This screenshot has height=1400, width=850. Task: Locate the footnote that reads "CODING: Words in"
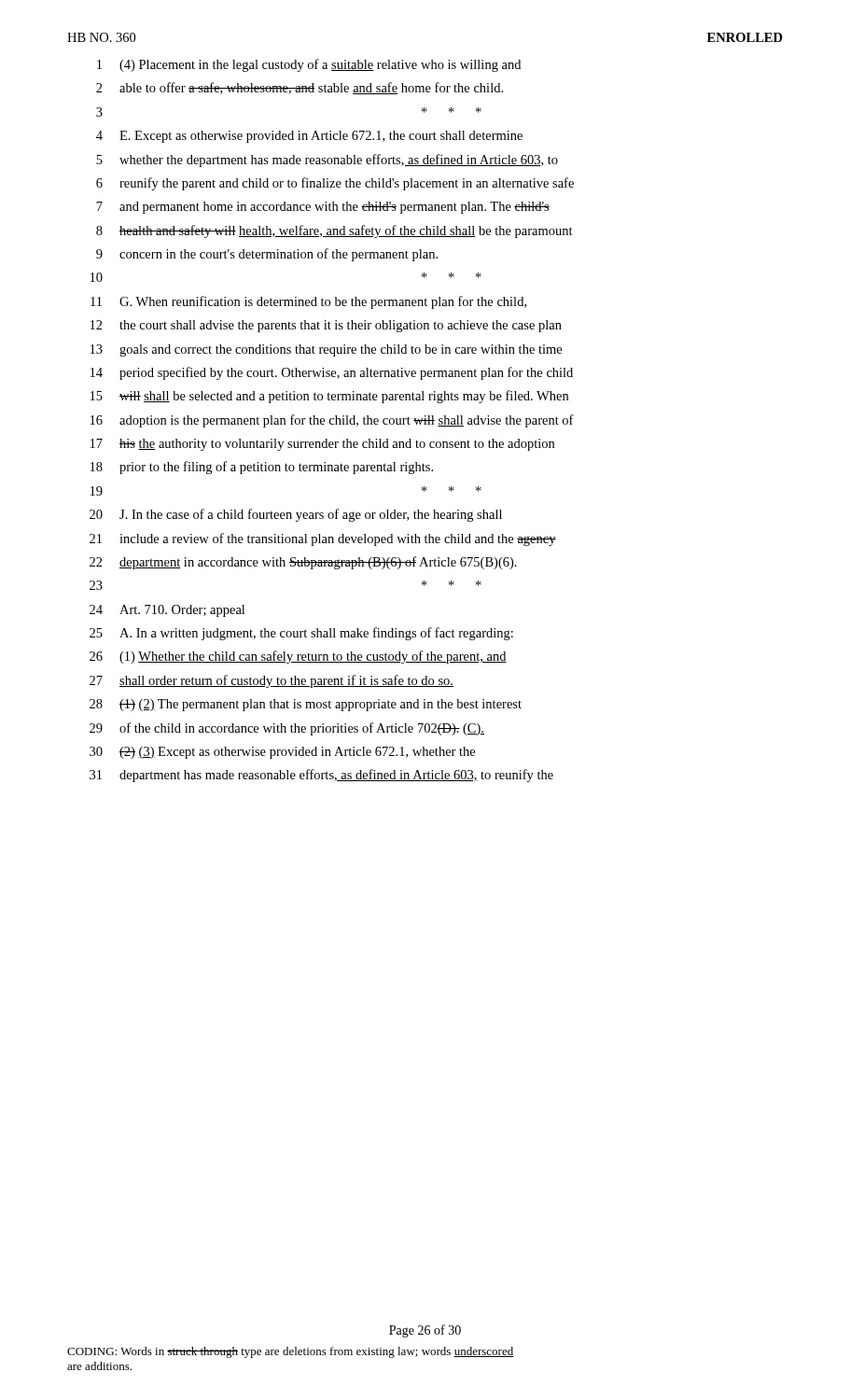click(x=290, y=1358)
